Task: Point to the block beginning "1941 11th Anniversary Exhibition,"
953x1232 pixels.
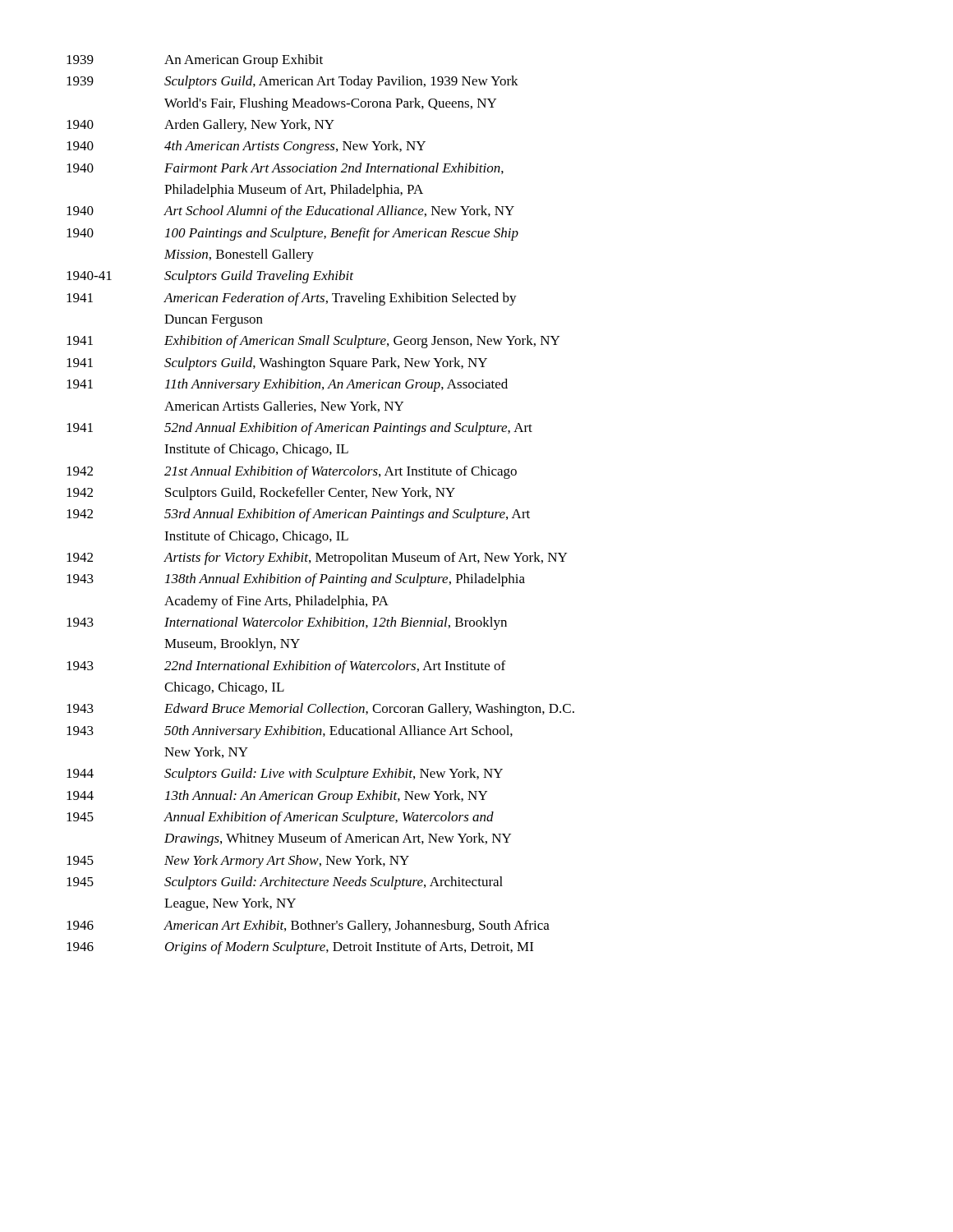Action: tap(476, 385)
